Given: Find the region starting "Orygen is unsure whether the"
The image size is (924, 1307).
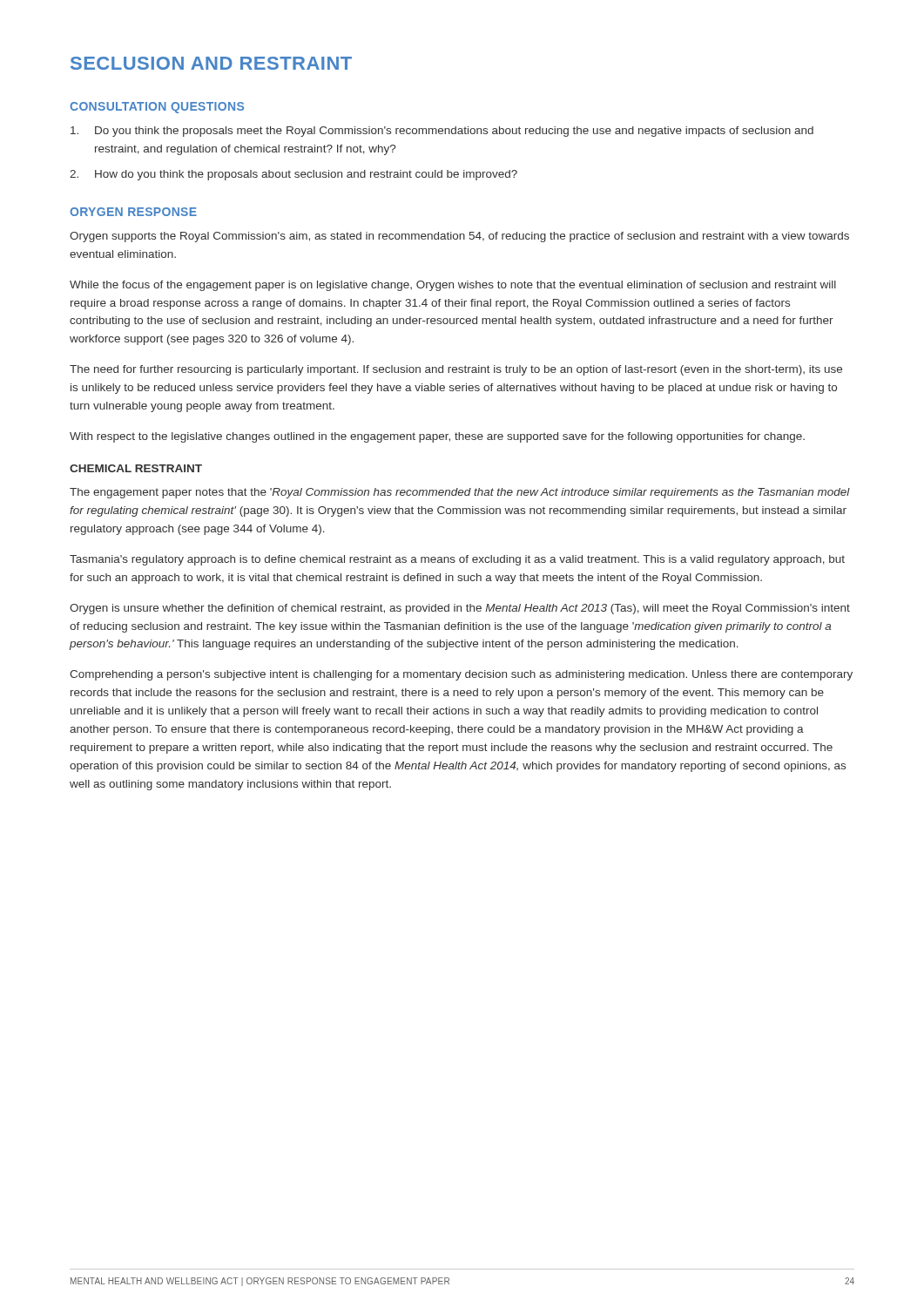Looking at the screenshot, I should coord(460,626).
